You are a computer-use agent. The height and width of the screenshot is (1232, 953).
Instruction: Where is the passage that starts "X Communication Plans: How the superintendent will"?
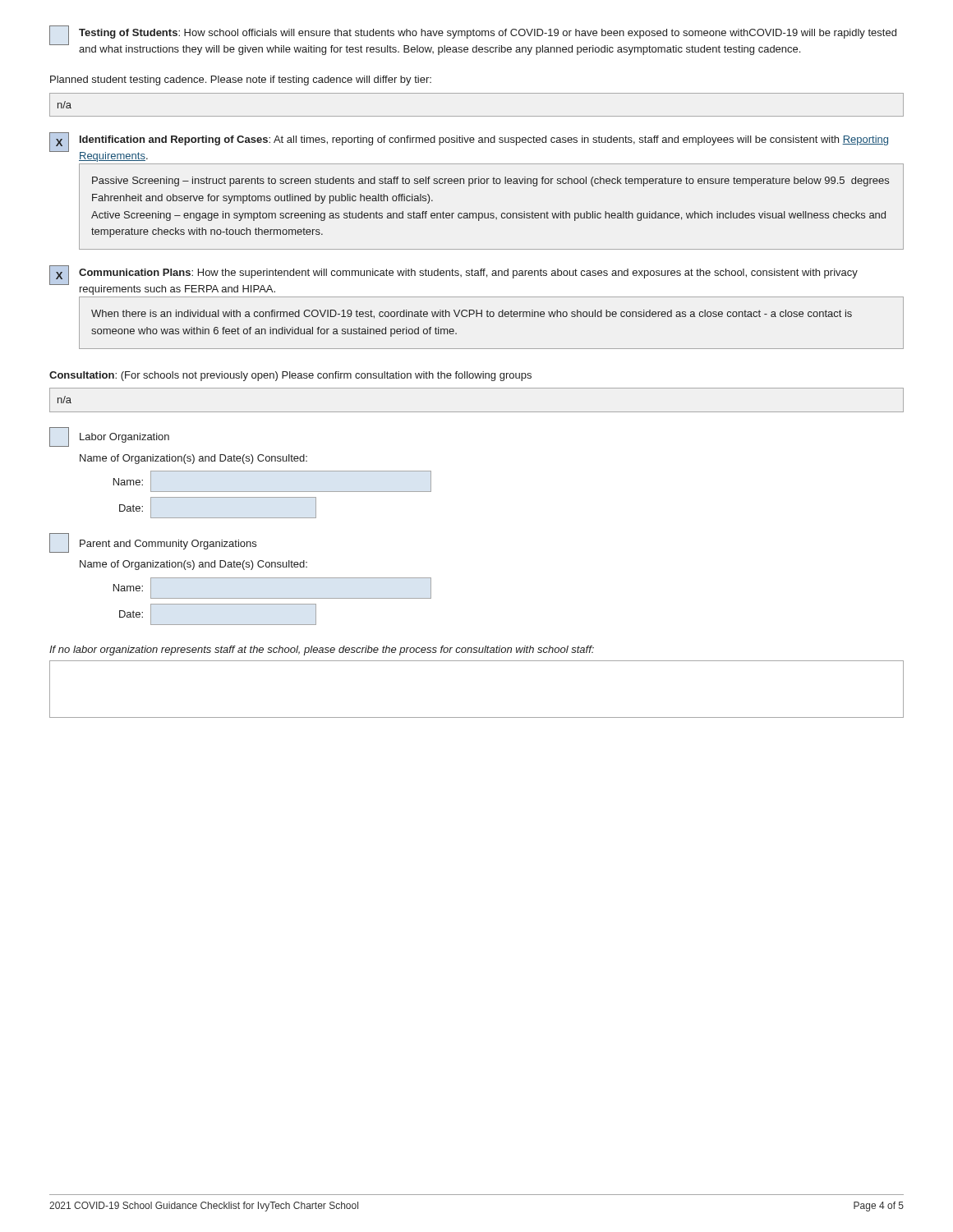click(x=476, y=281)
